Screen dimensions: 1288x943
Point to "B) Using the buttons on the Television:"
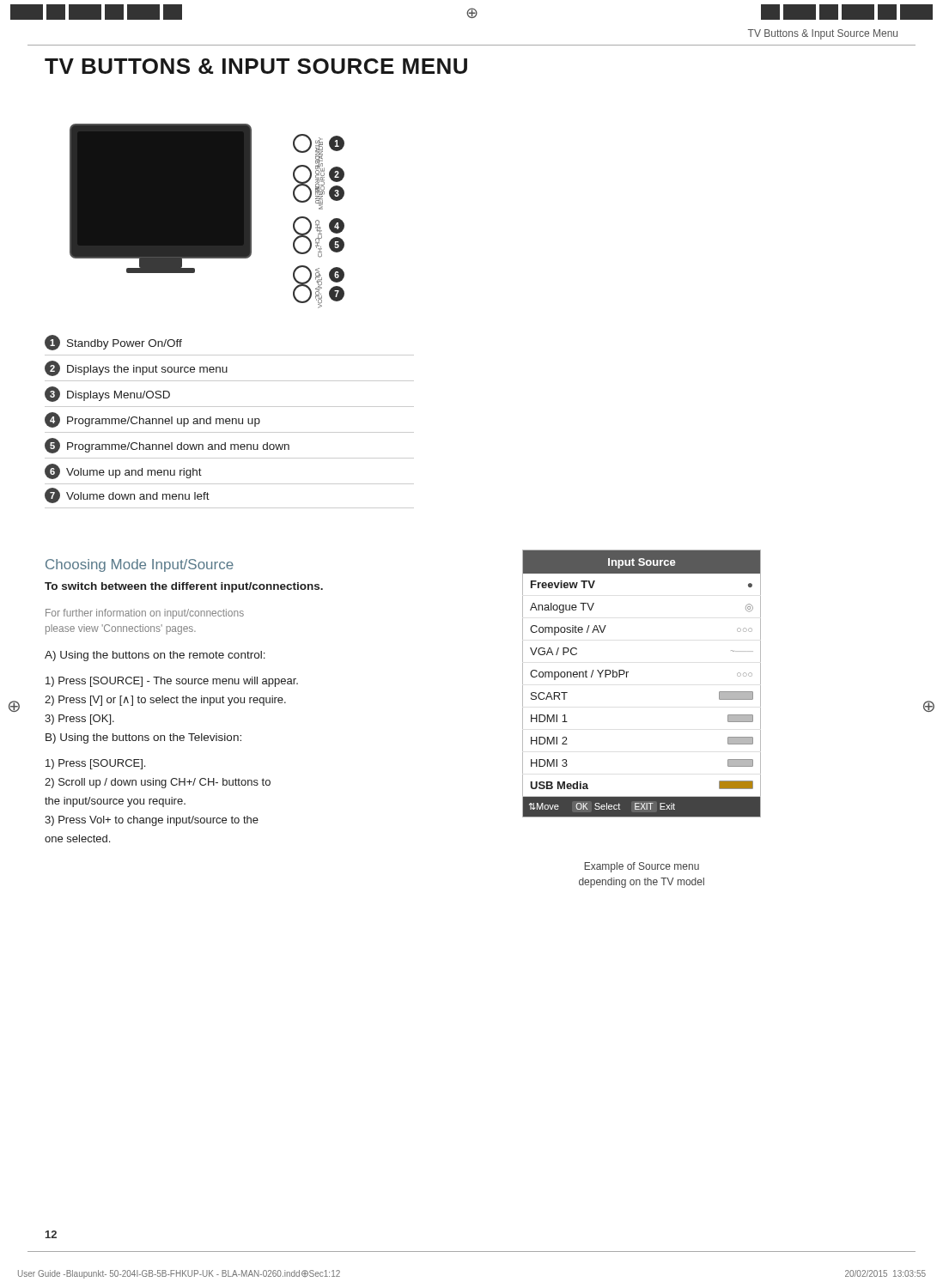144,737
